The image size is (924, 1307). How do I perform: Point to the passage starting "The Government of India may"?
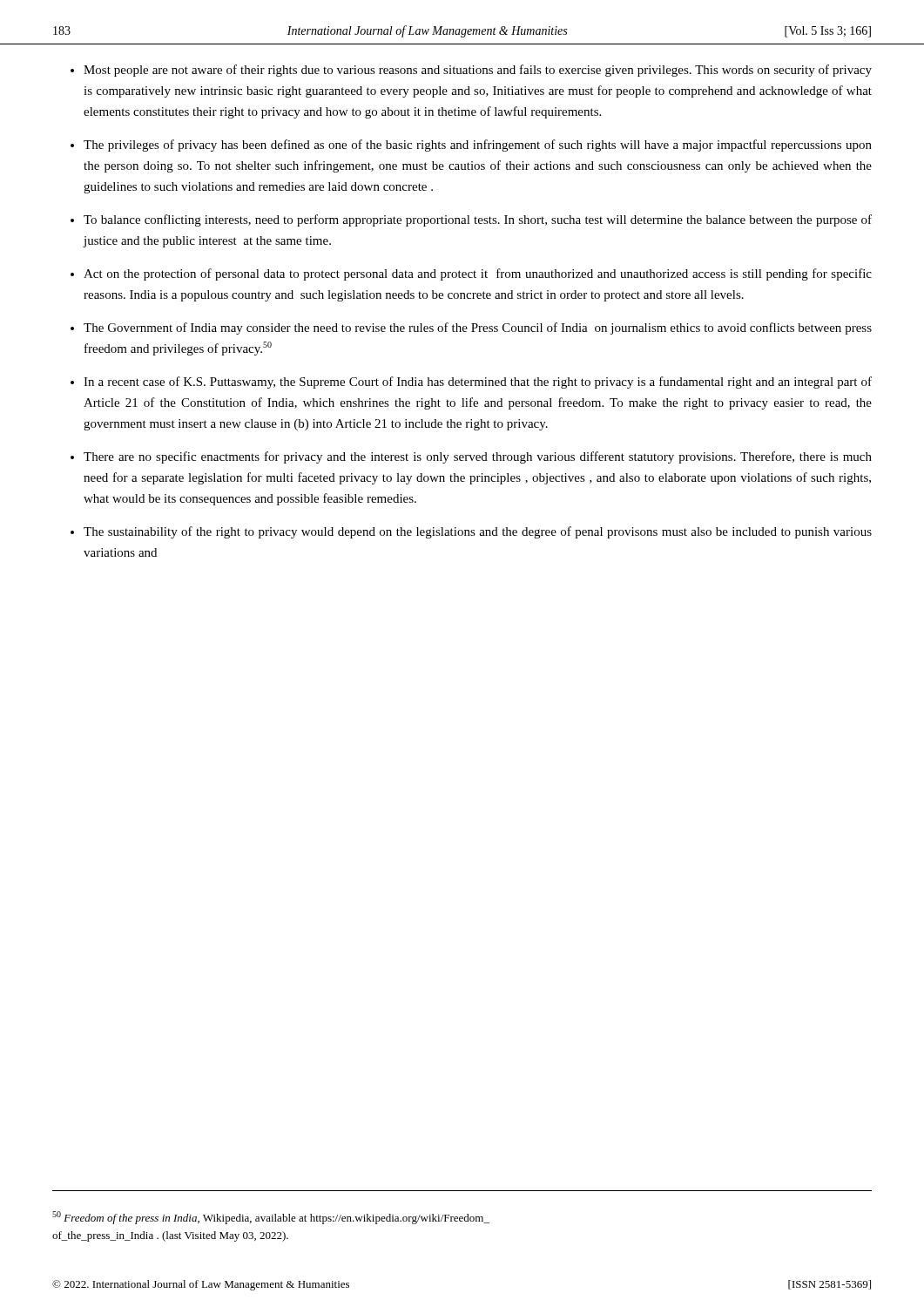click(478, 338)
